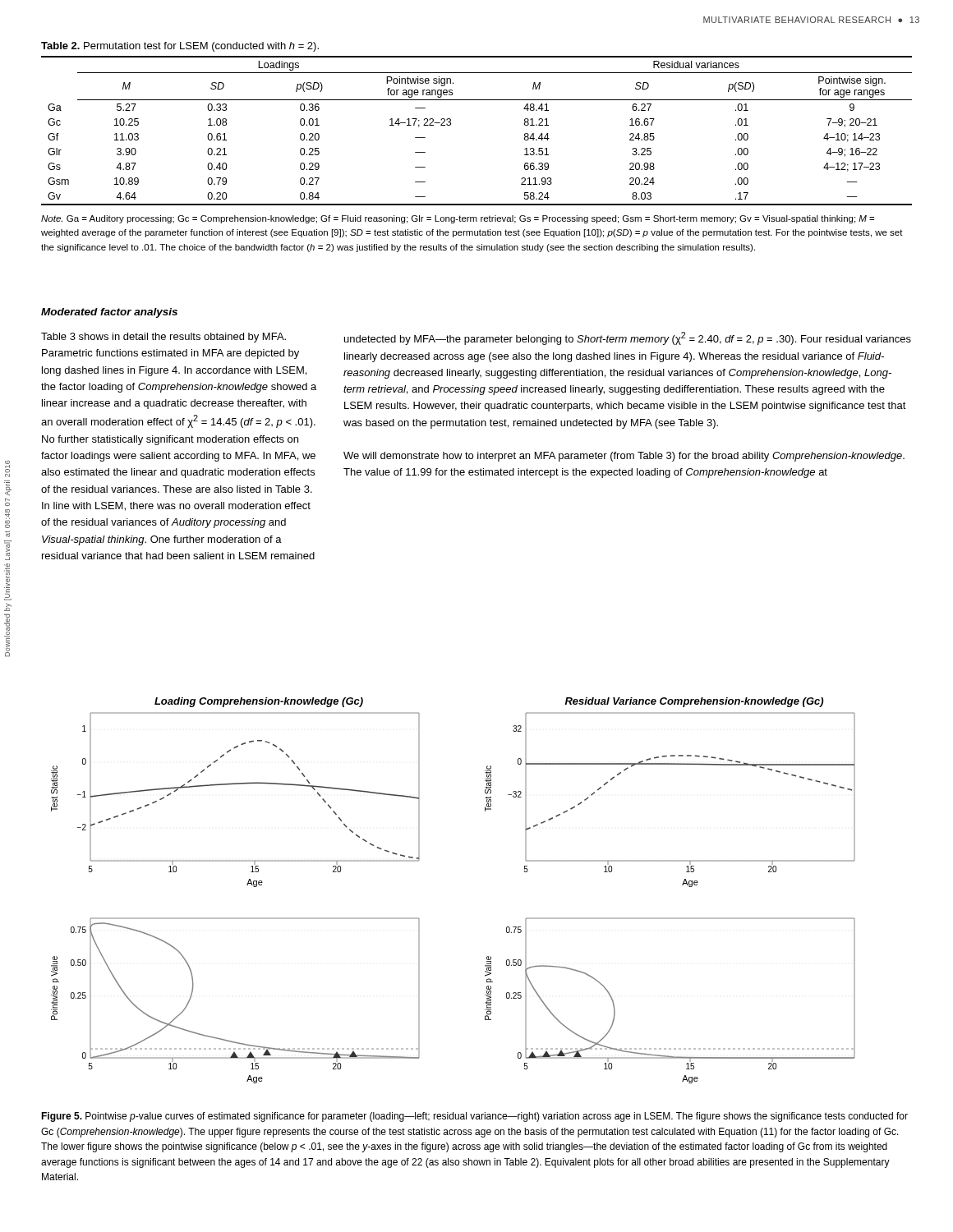Find the section header

[x=109, y=312]
